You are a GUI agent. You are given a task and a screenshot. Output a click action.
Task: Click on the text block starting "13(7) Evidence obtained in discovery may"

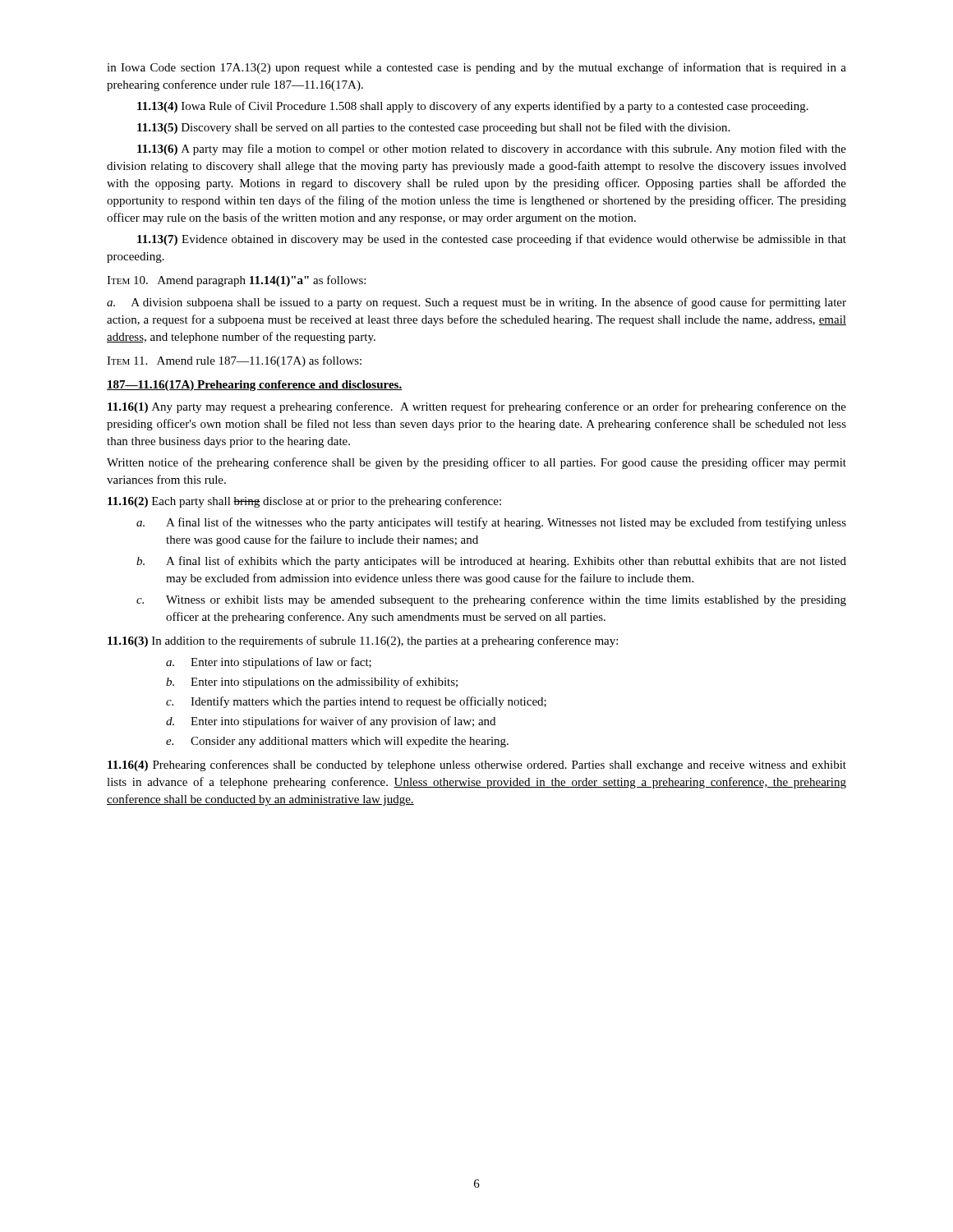(x=476, y=248)
